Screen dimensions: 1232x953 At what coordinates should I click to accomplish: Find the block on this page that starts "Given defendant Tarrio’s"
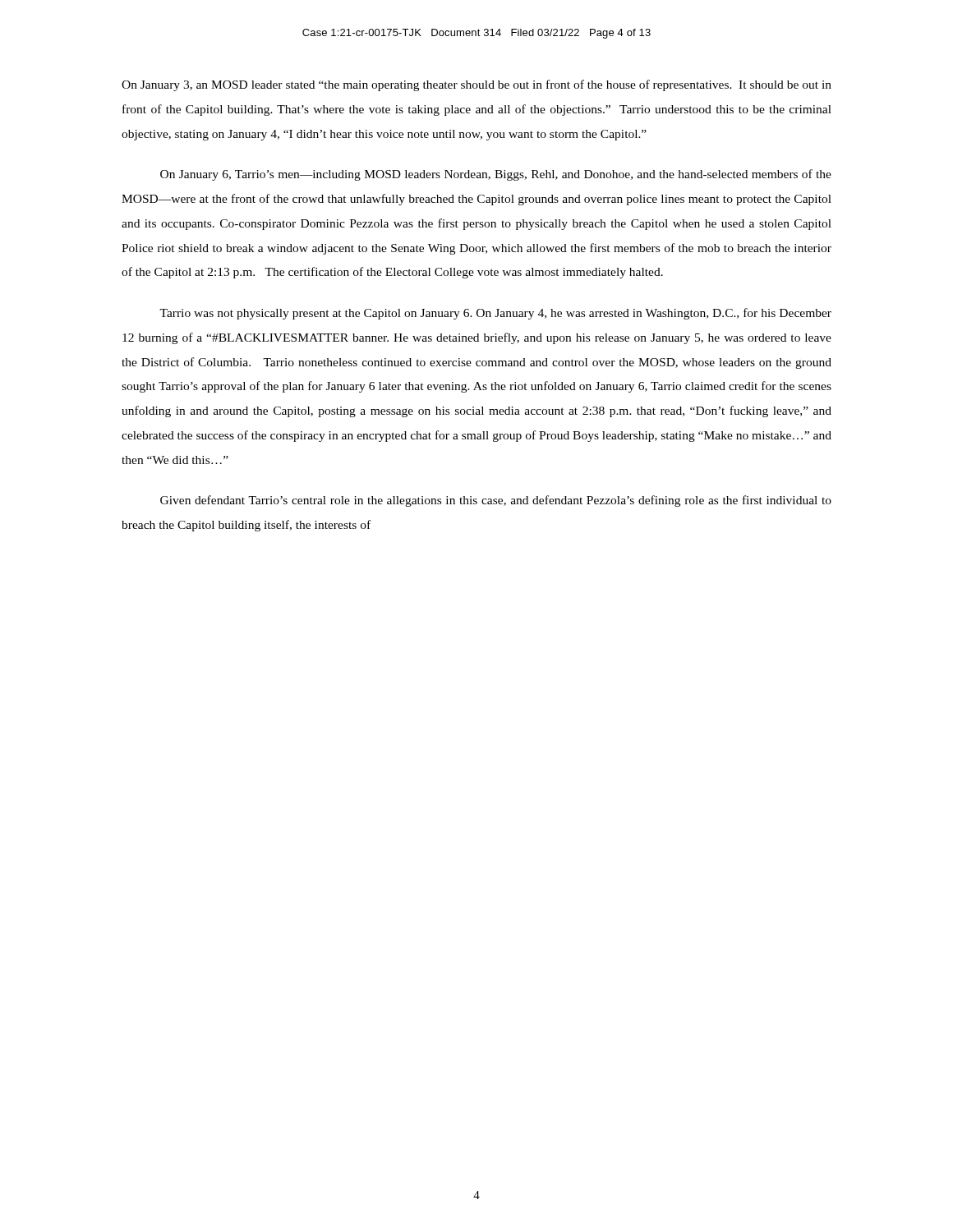476,512
